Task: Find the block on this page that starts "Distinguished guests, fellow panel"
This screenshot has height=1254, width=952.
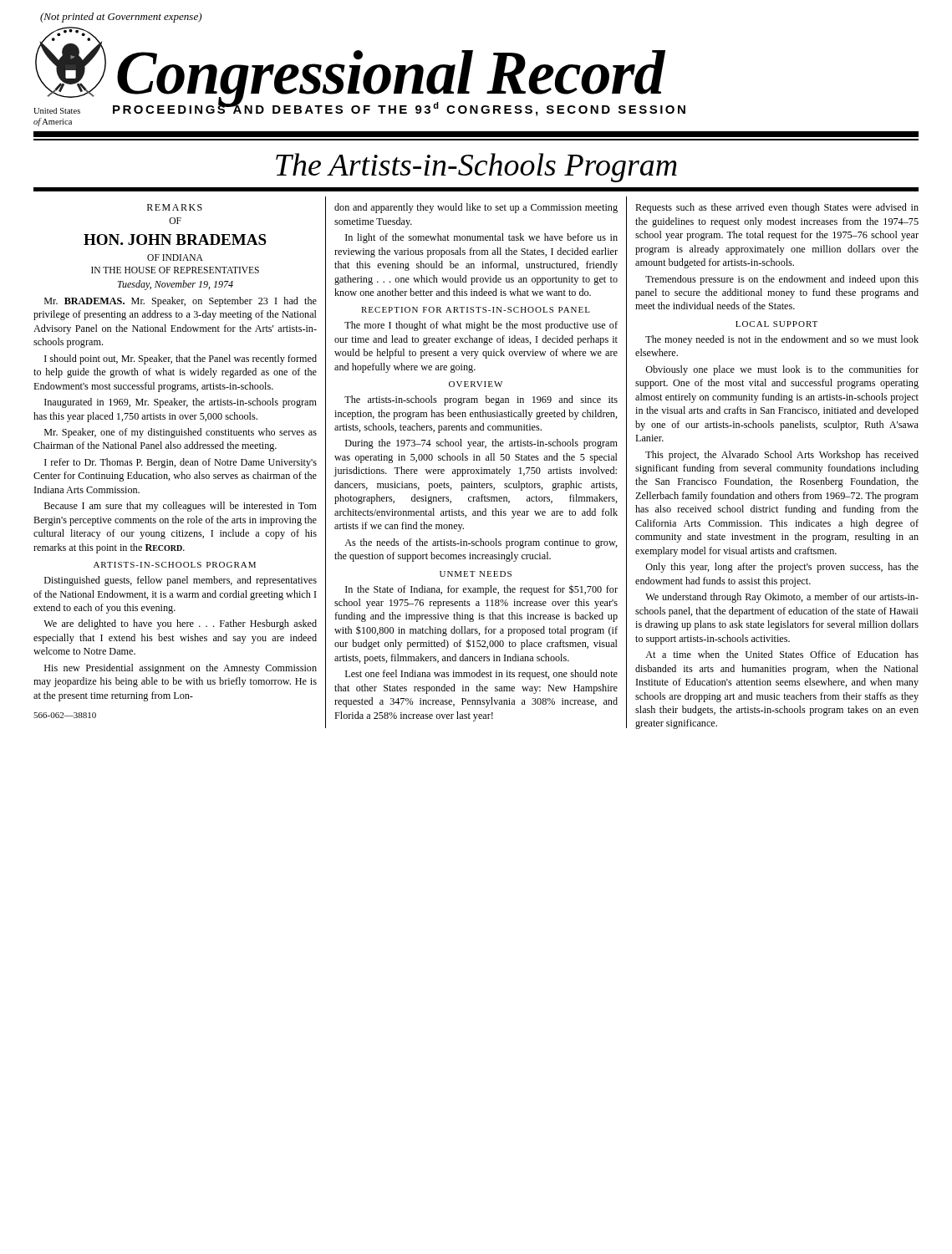Action: [x=175, y=638]
